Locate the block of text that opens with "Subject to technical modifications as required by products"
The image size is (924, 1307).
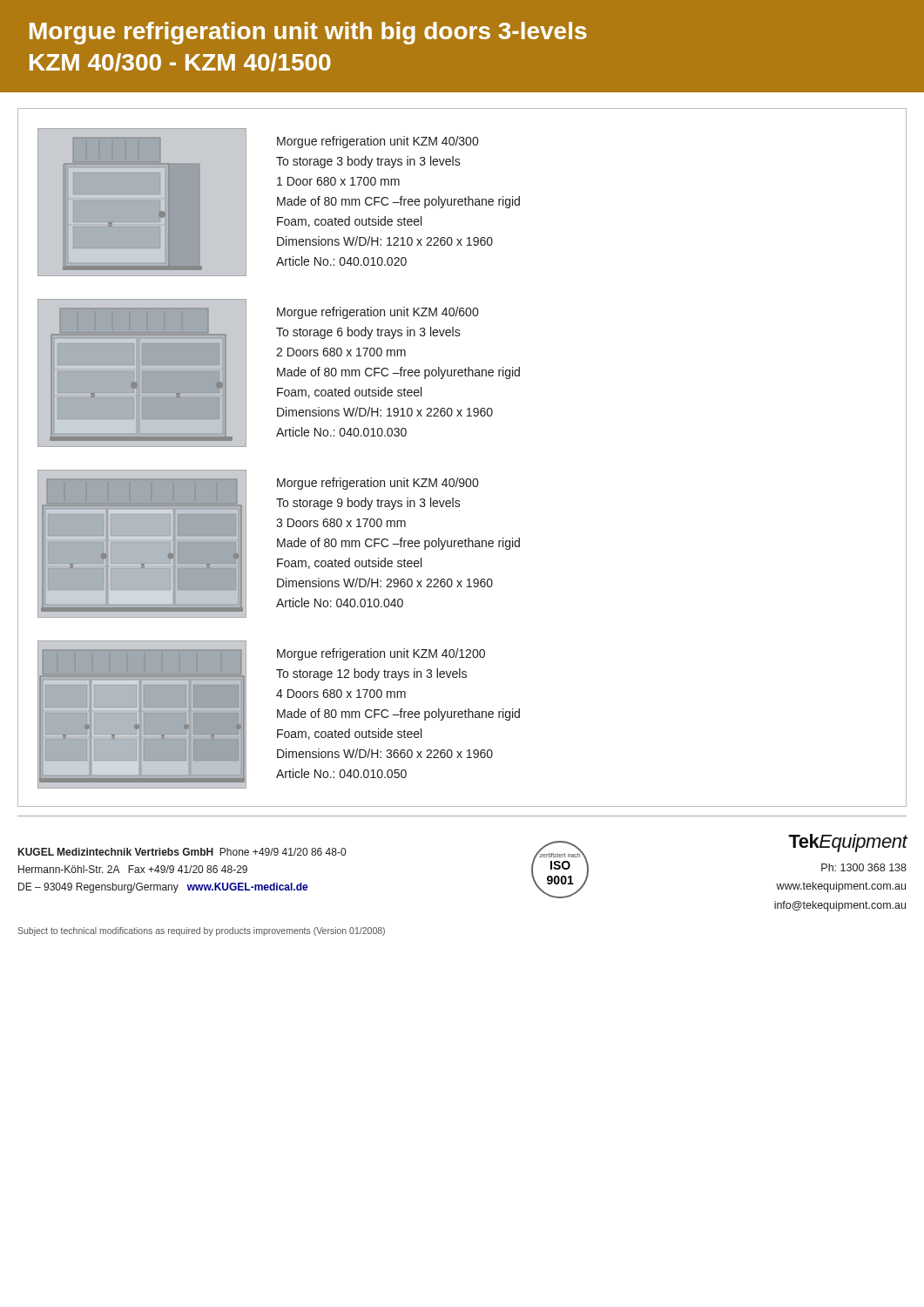tap(201, 930)
